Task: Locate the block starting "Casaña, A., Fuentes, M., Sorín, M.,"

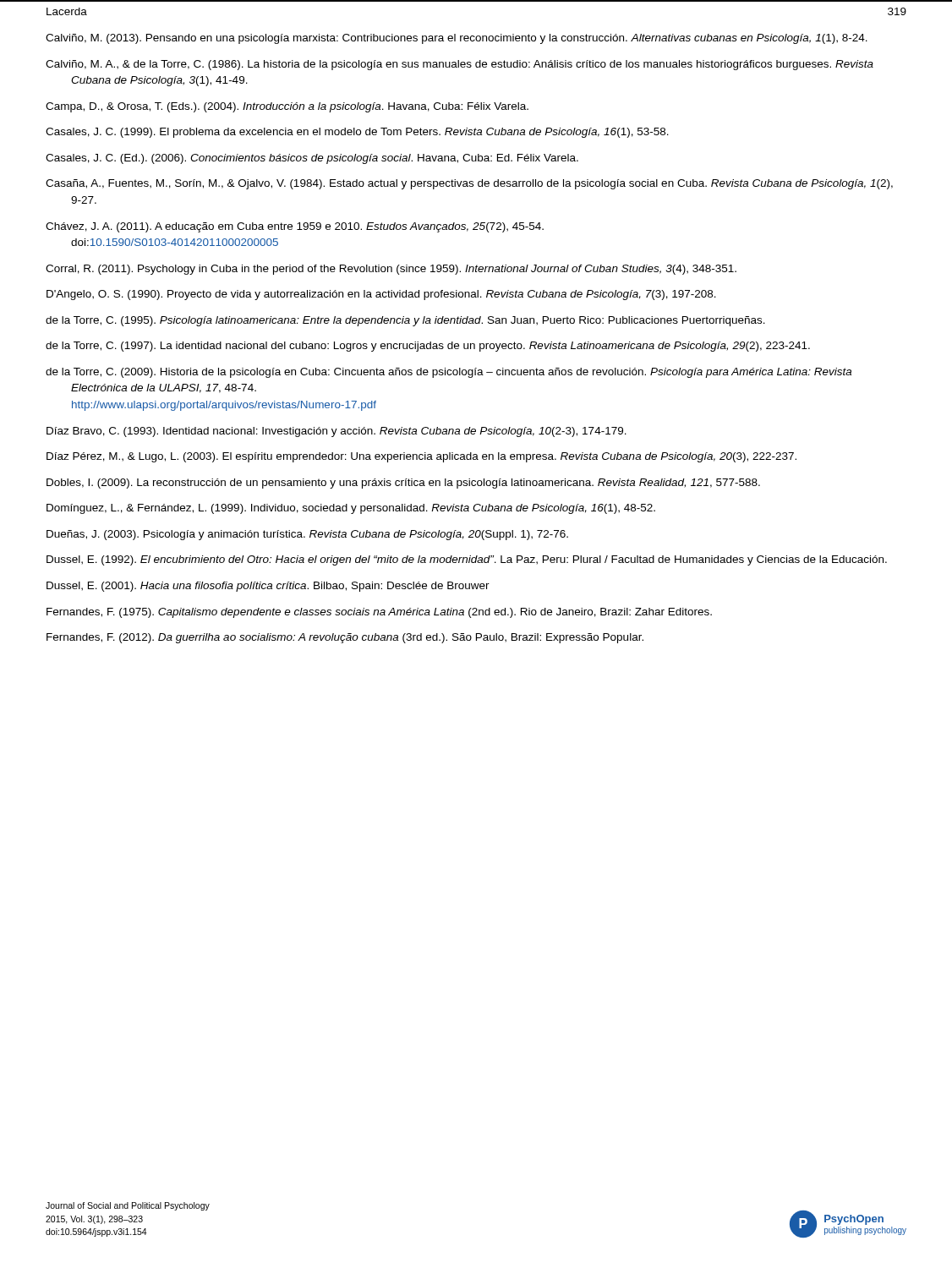Action: tap(476, 192)
